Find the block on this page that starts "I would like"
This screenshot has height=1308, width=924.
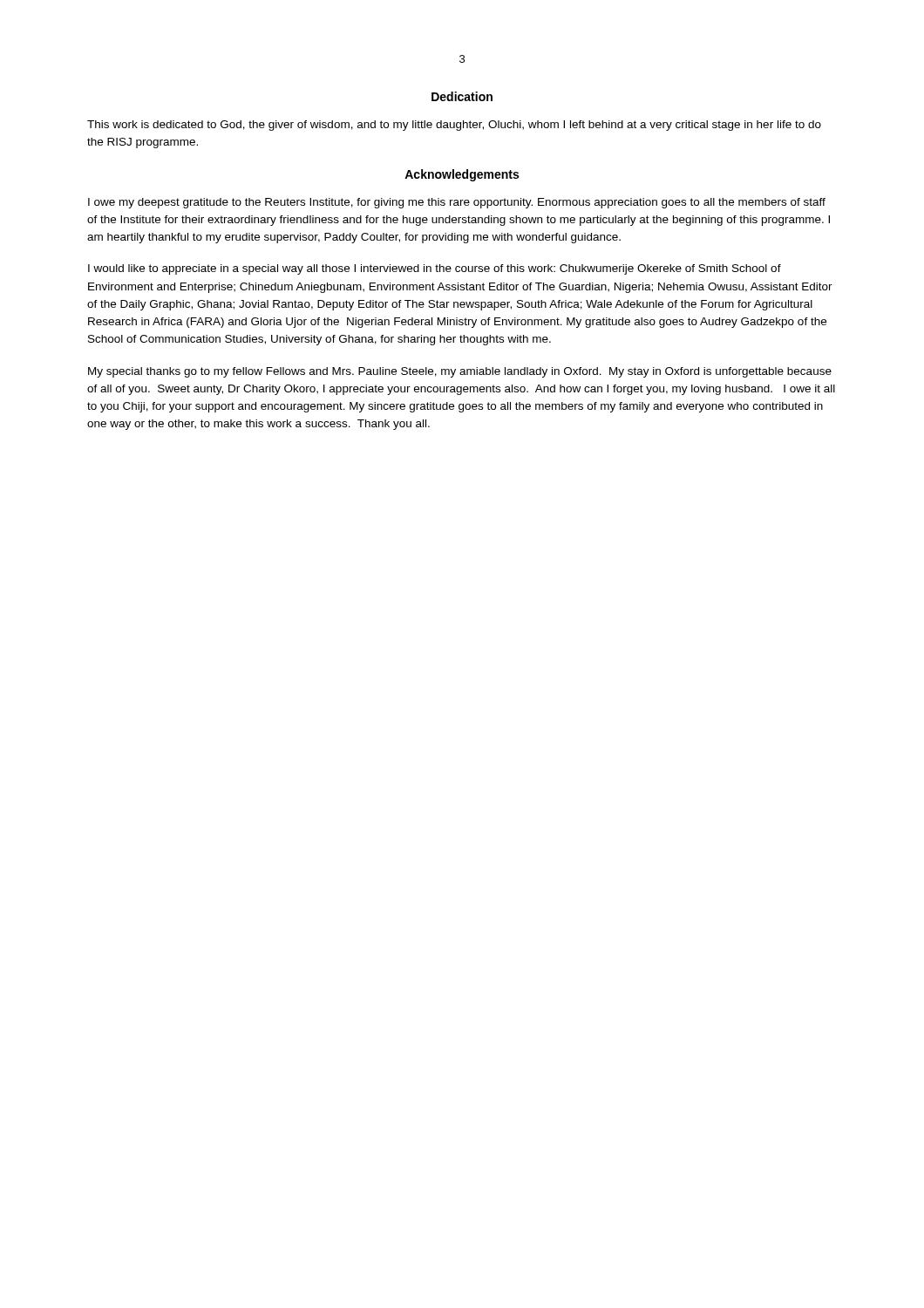460,304
